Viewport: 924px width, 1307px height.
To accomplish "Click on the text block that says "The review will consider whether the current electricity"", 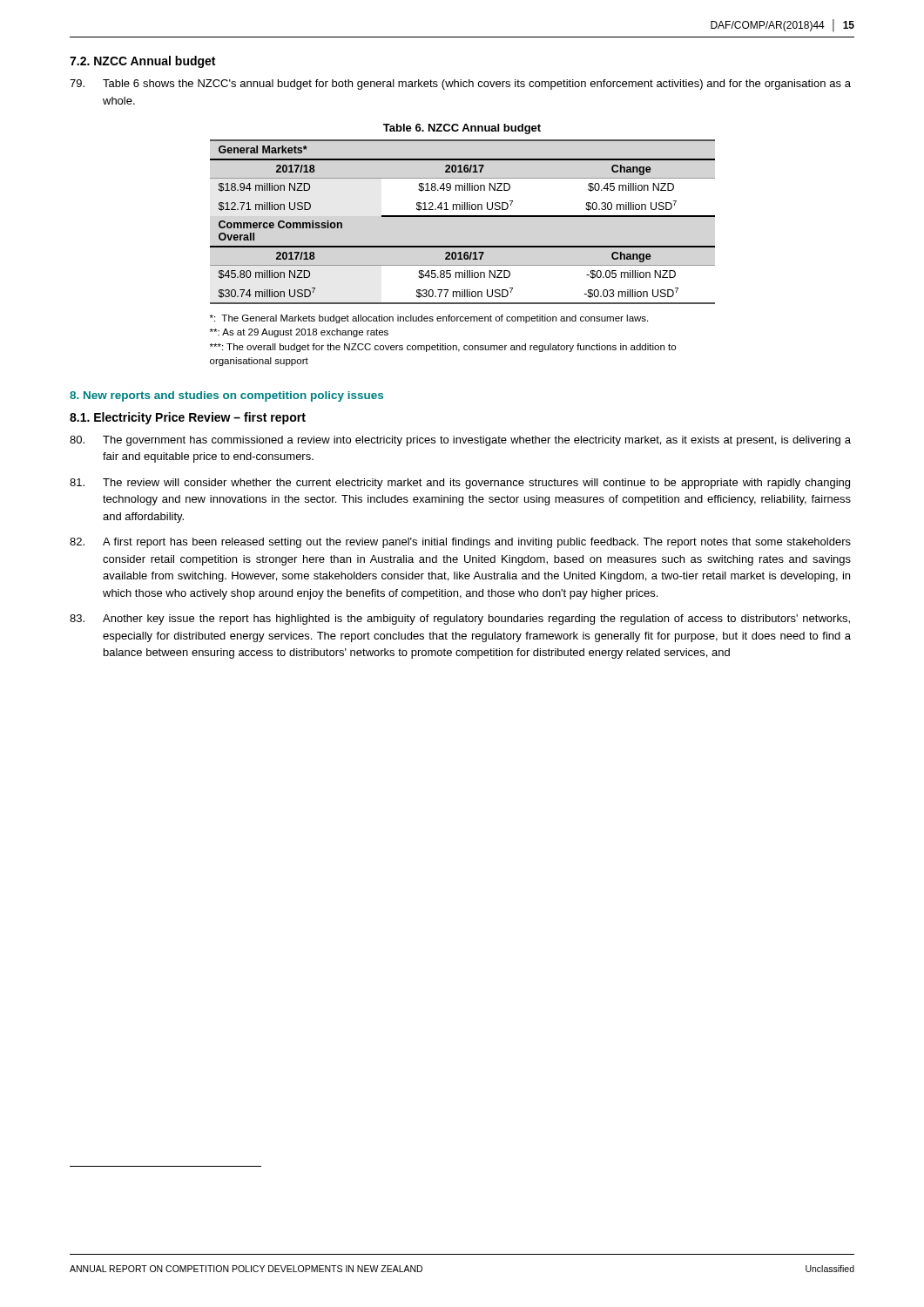I will [460, 499].
